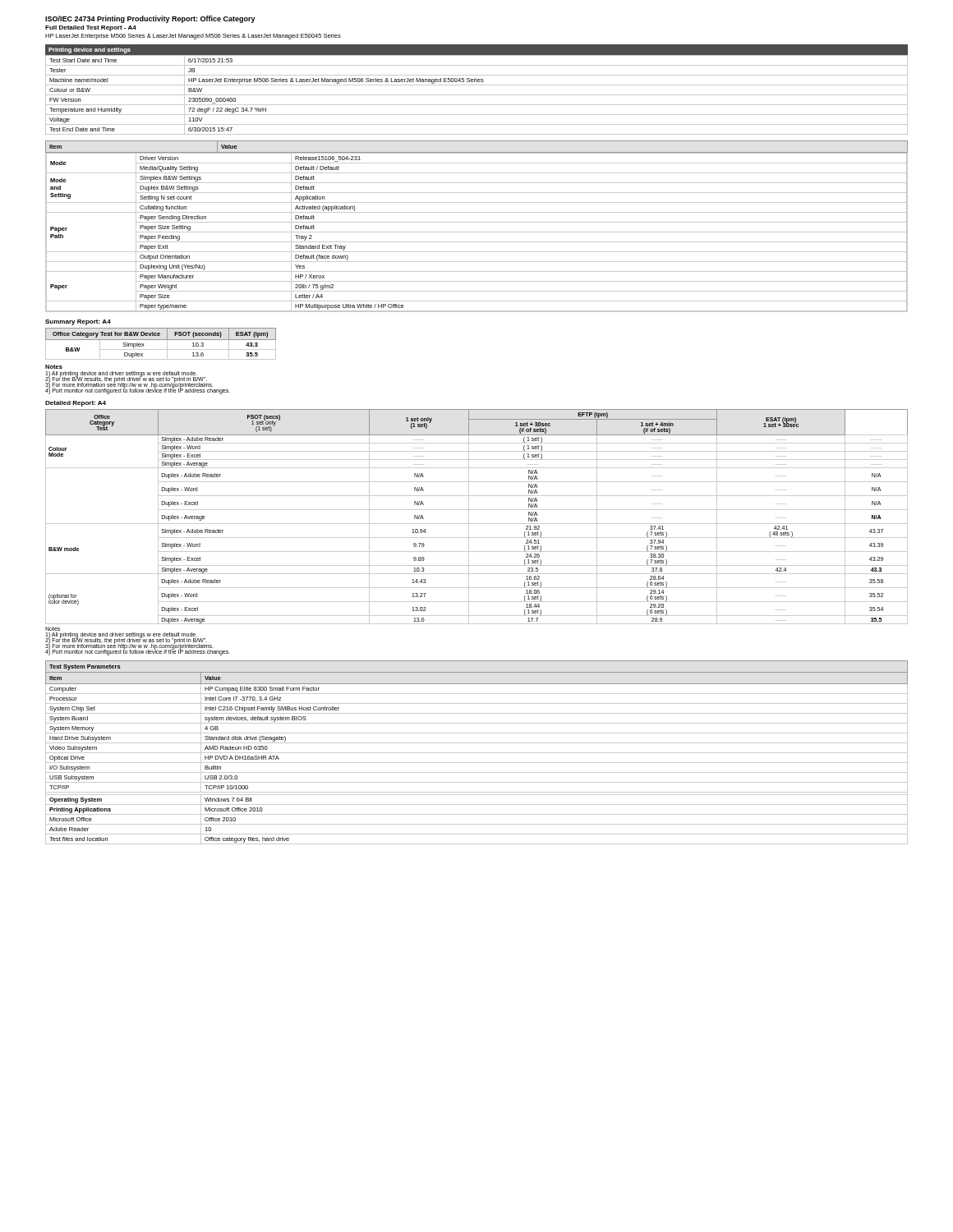The width and height of the screenshot is (953, 1232).
Task: Navigate to the passage starting "Summary Report: A4"
Action: click(x=78, y=322)
